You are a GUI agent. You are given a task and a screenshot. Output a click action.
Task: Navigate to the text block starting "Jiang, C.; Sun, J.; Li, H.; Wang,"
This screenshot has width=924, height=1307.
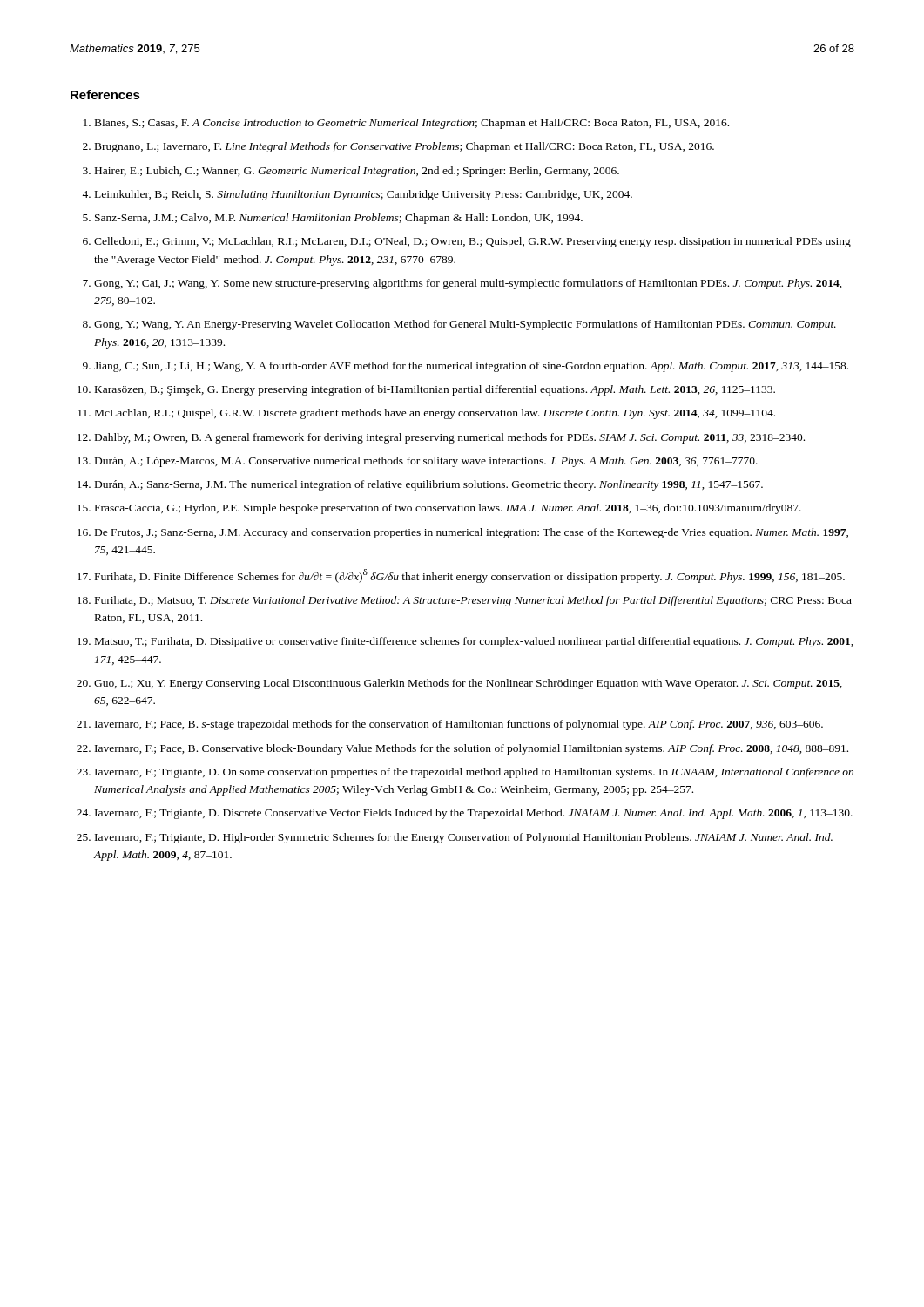[x=472, y=365]
